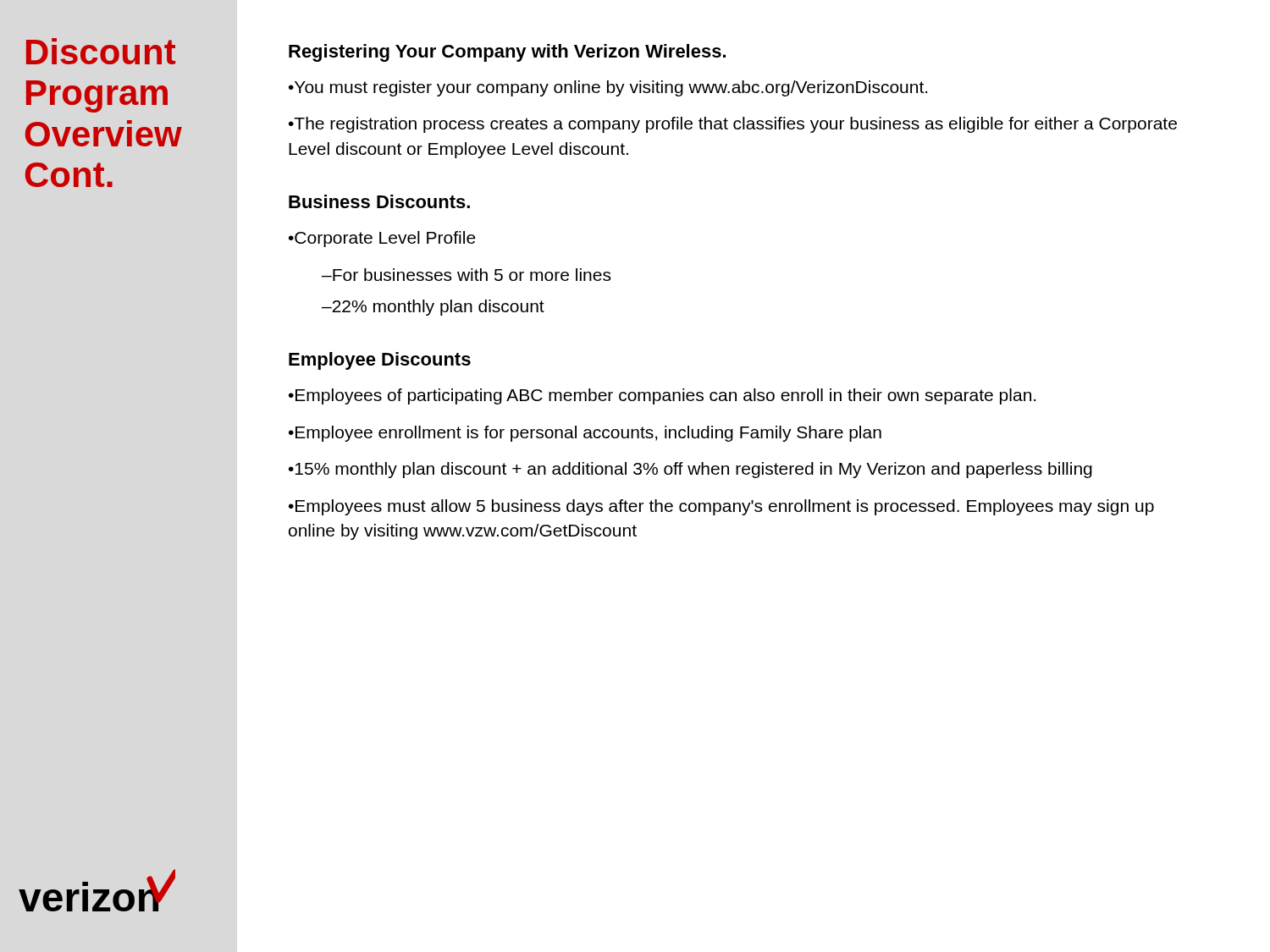Click on the text block starting "DiscountProgramOverview Cont."
Image resolution: width=1270 pixels, height=952 pixels.
(103, 113)
